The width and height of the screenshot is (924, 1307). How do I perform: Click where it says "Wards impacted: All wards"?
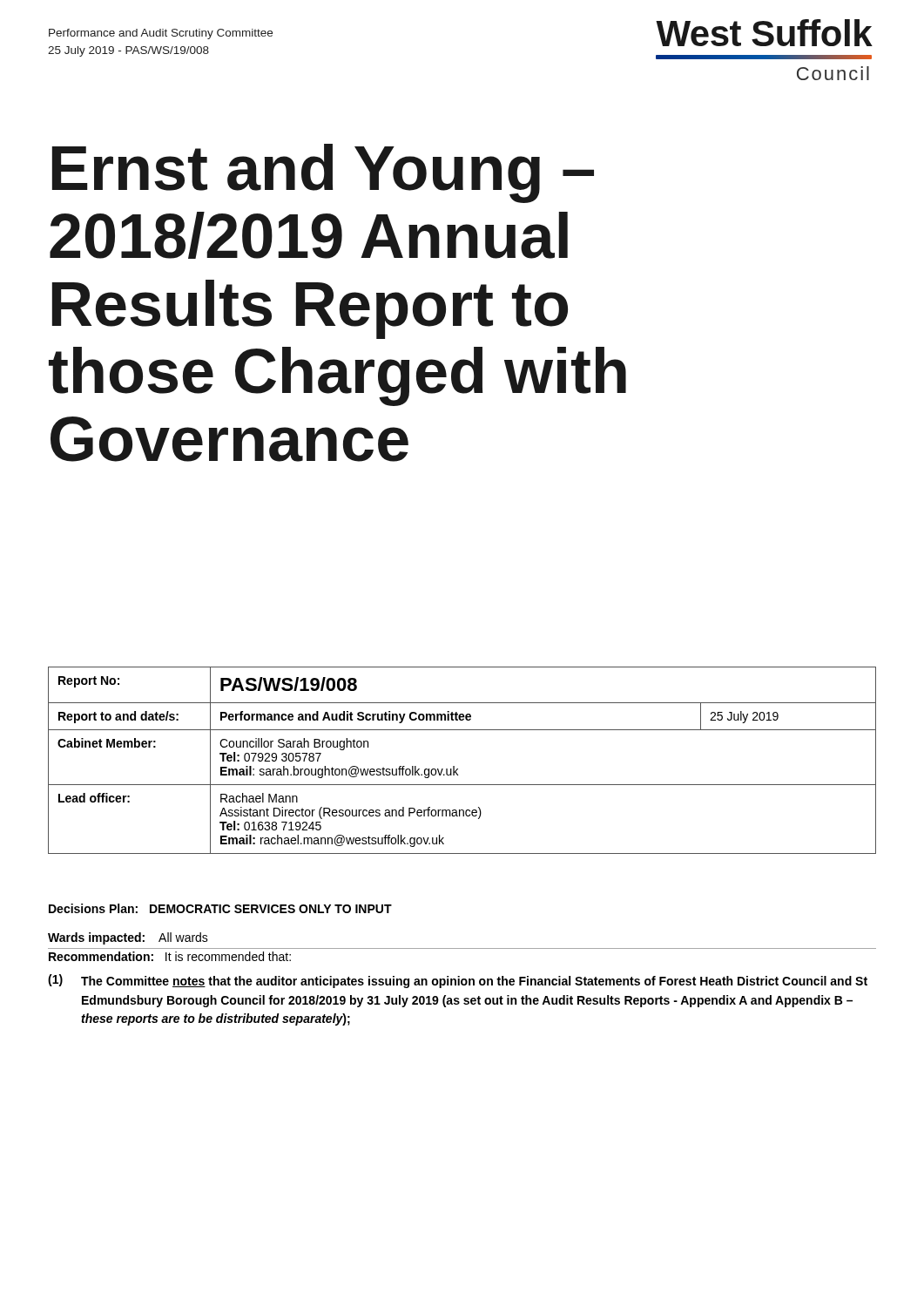128,938
